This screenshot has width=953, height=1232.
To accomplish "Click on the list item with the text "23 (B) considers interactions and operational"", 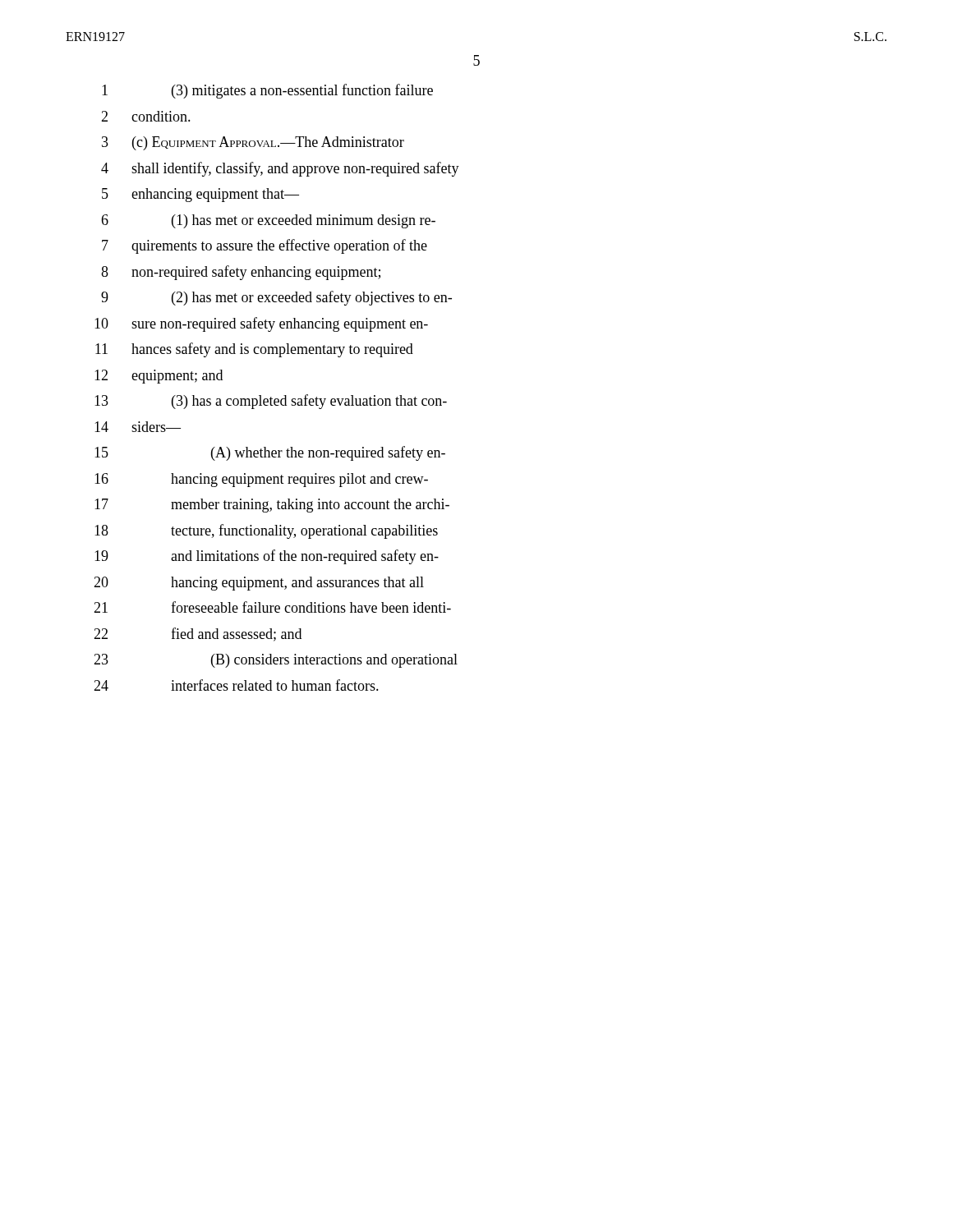I will point(276,661).
